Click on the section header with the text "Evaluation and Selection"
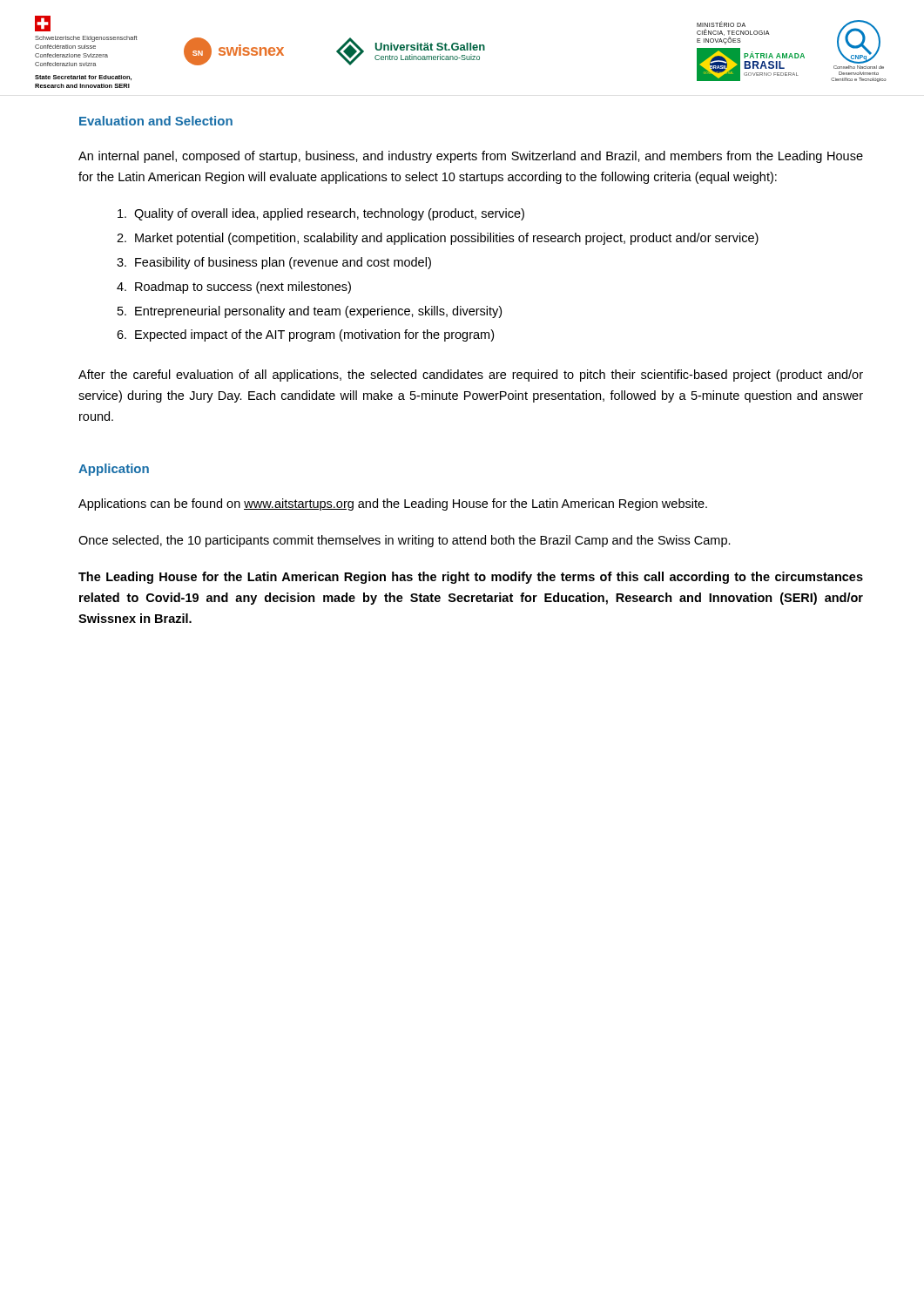 (156, 121)
